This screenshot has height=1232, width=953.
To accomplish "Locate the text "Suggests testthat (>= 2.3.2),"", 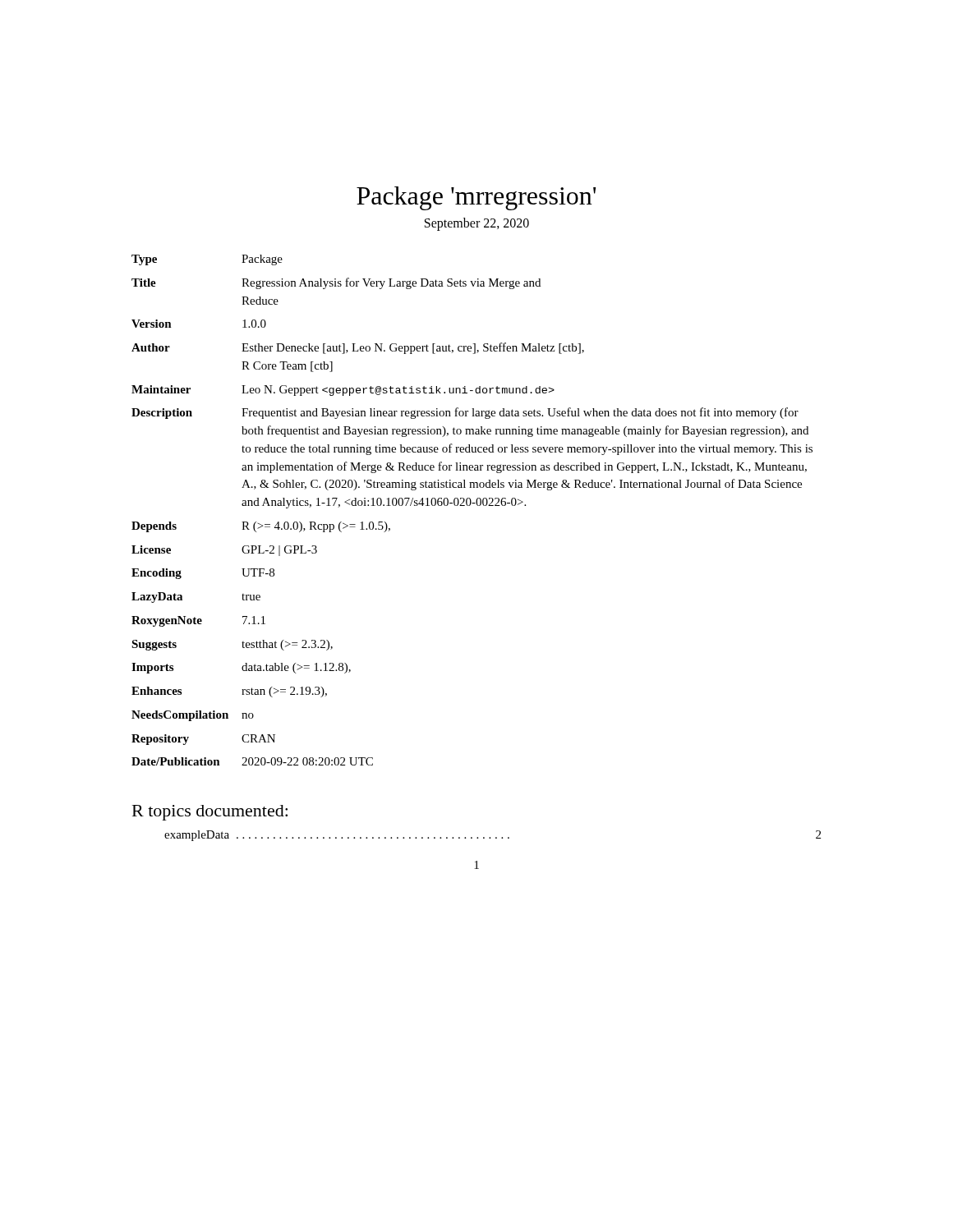I will pos(161,645).
